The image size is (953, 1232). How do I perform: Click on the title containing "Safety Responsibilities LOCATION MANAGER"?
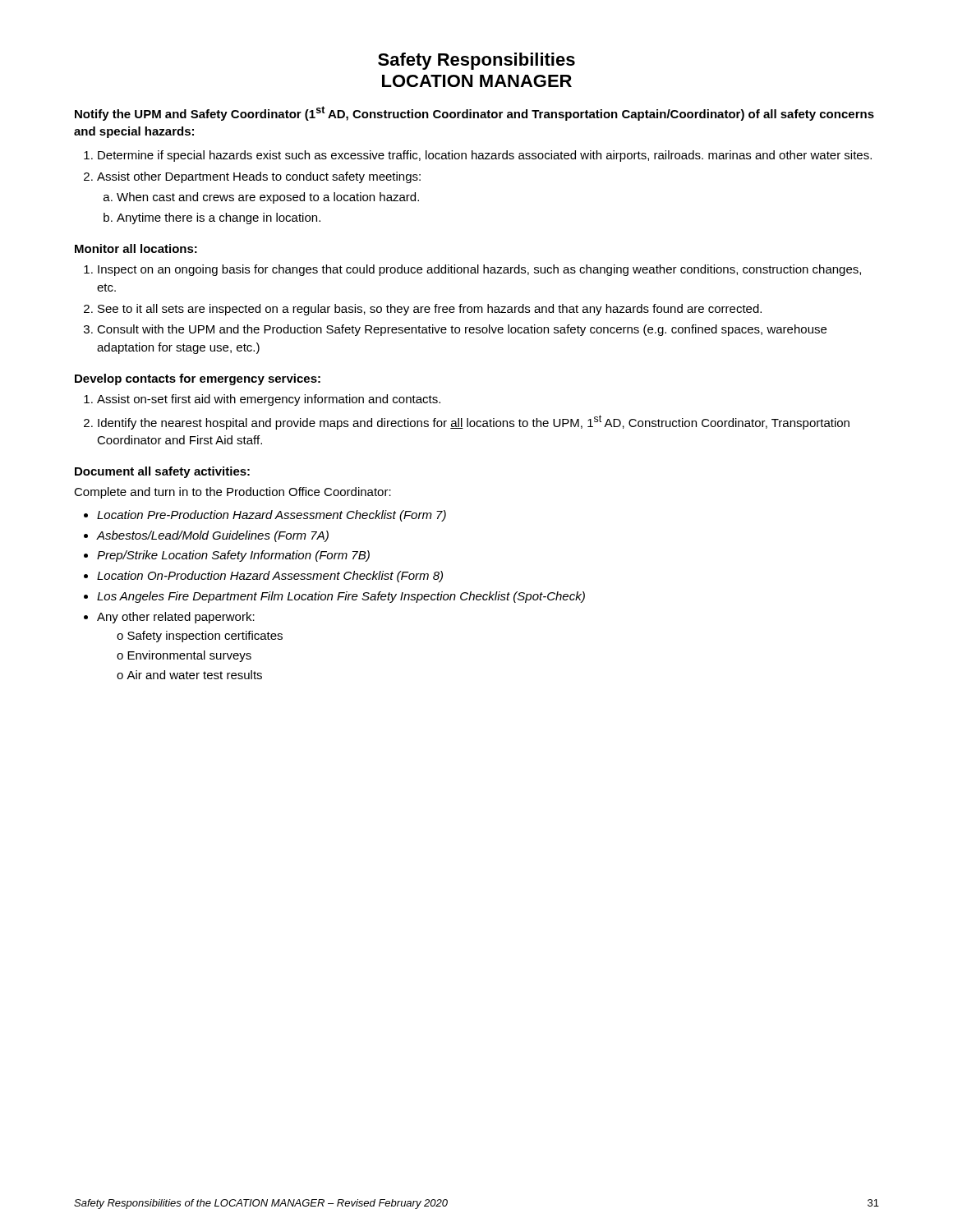(x=476, y=71)
